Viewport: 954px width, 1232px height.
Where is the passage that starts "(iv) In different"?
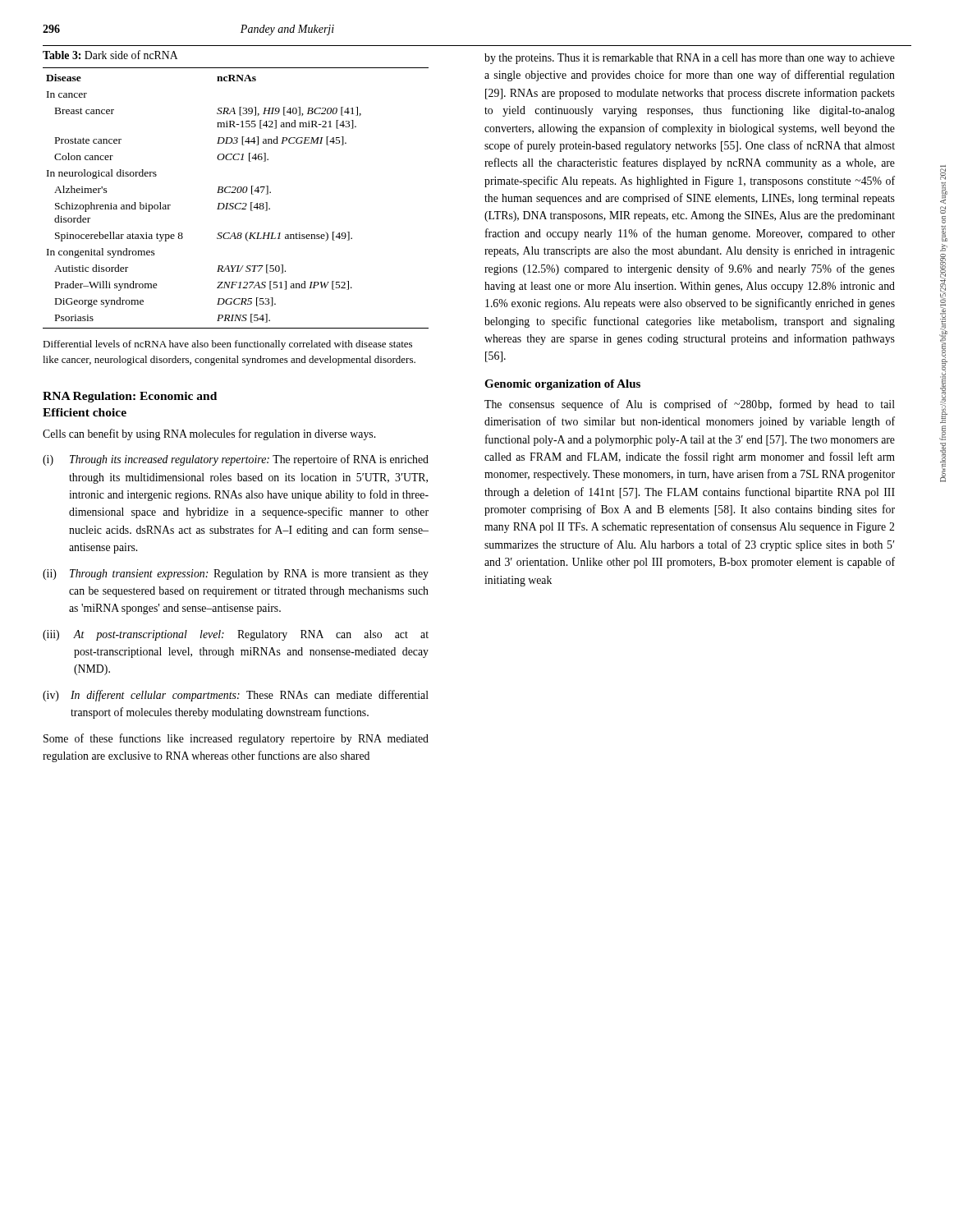tap(236, 704)
